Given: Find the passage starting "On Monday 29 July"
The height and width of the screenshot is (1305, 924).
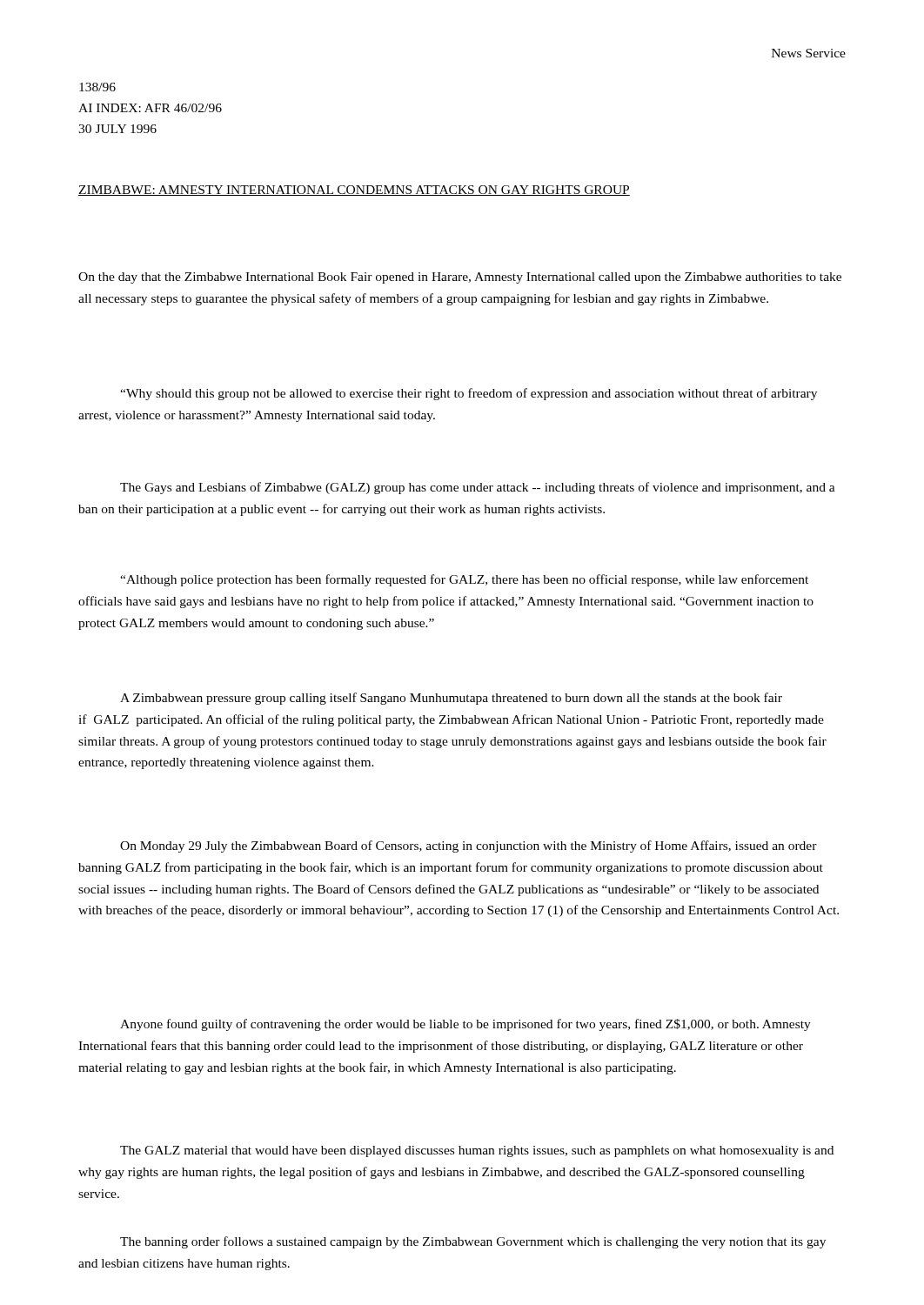Looking at the screenshot, I should pos(459,878).
